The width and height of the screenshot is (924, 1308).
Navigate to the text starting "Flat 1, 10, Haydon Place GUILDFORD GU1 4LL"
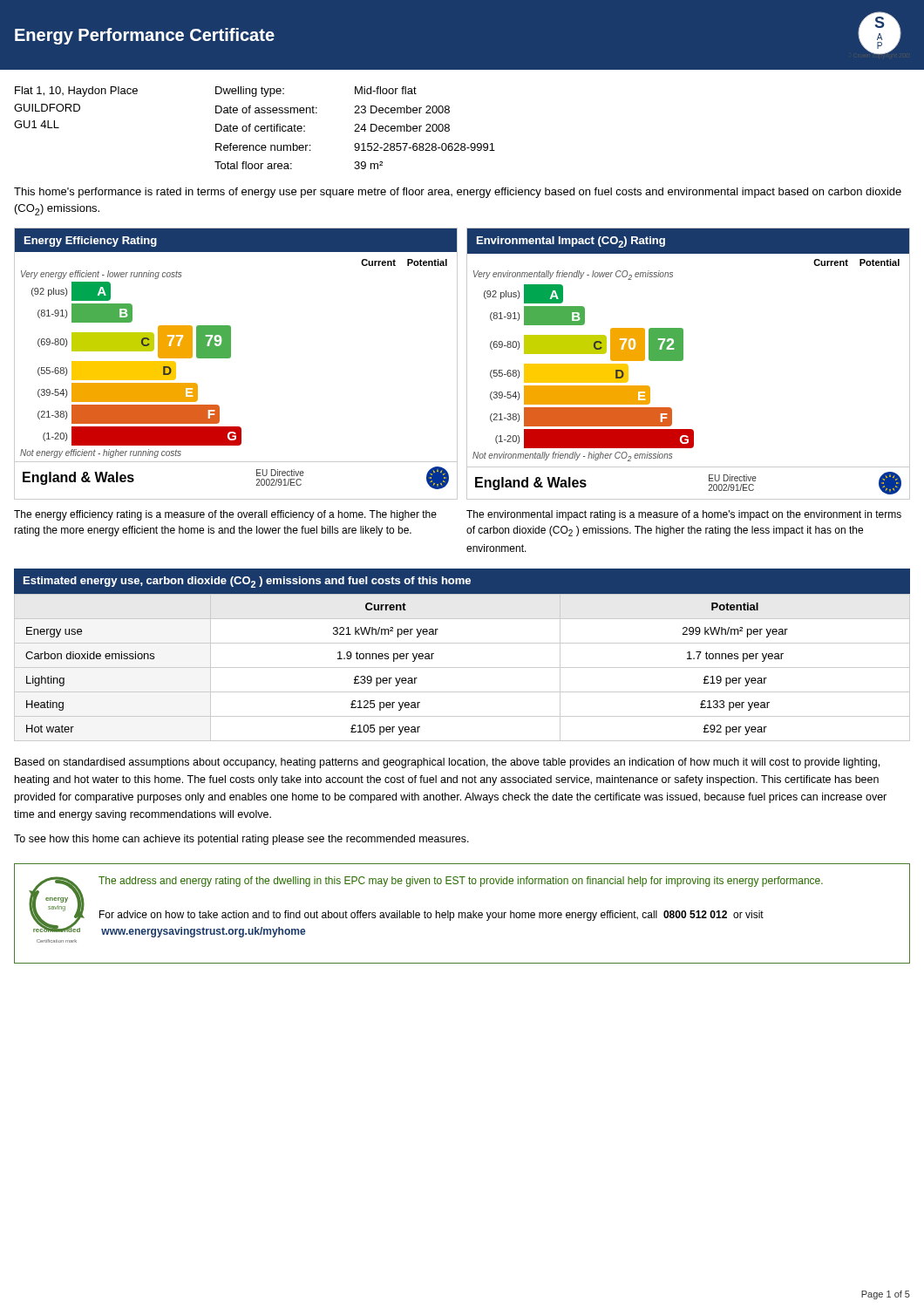(x=76, y=107)
